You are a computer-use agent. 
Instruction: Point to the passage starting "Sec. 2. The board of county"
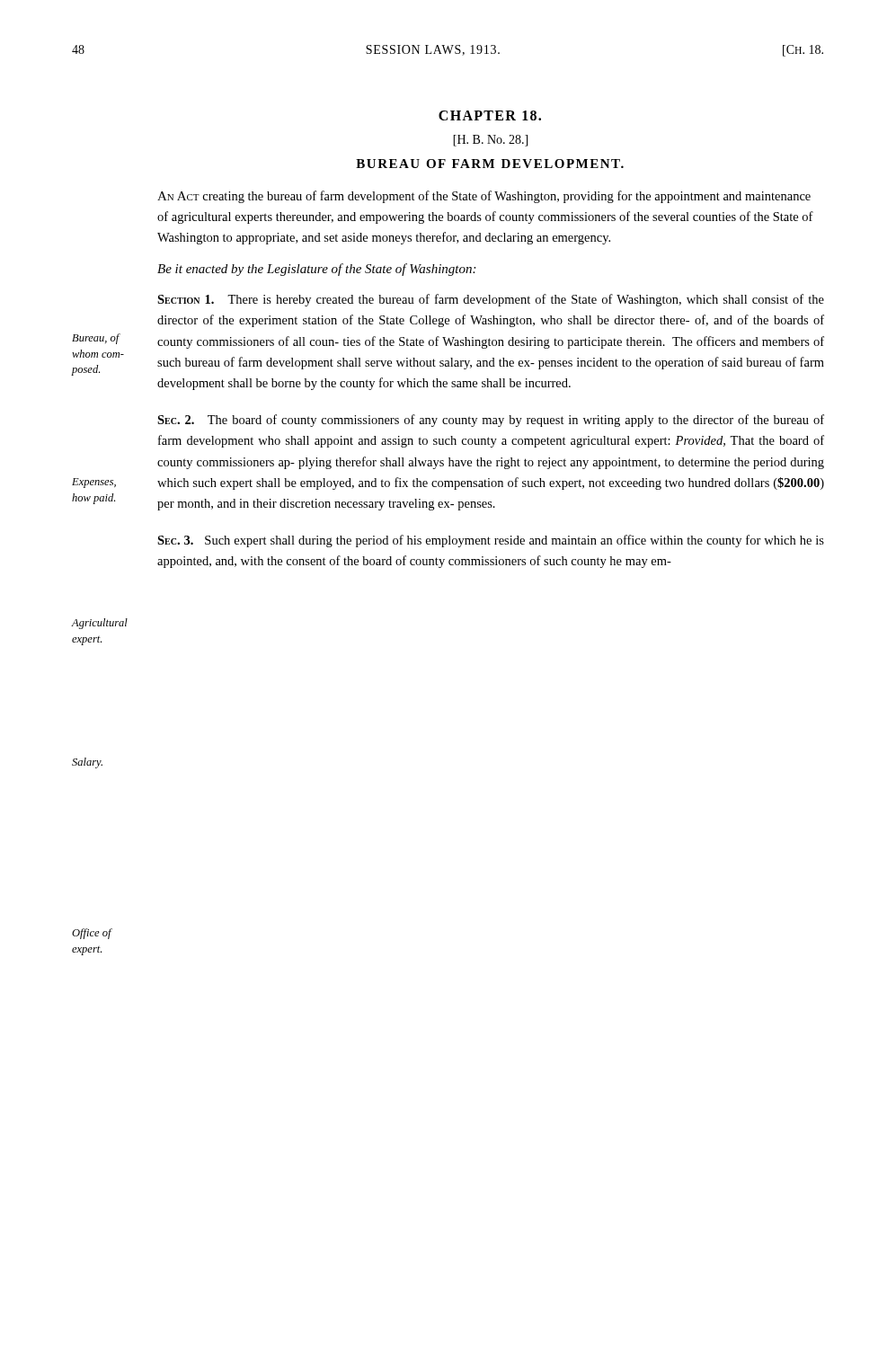tap(491, 461)
